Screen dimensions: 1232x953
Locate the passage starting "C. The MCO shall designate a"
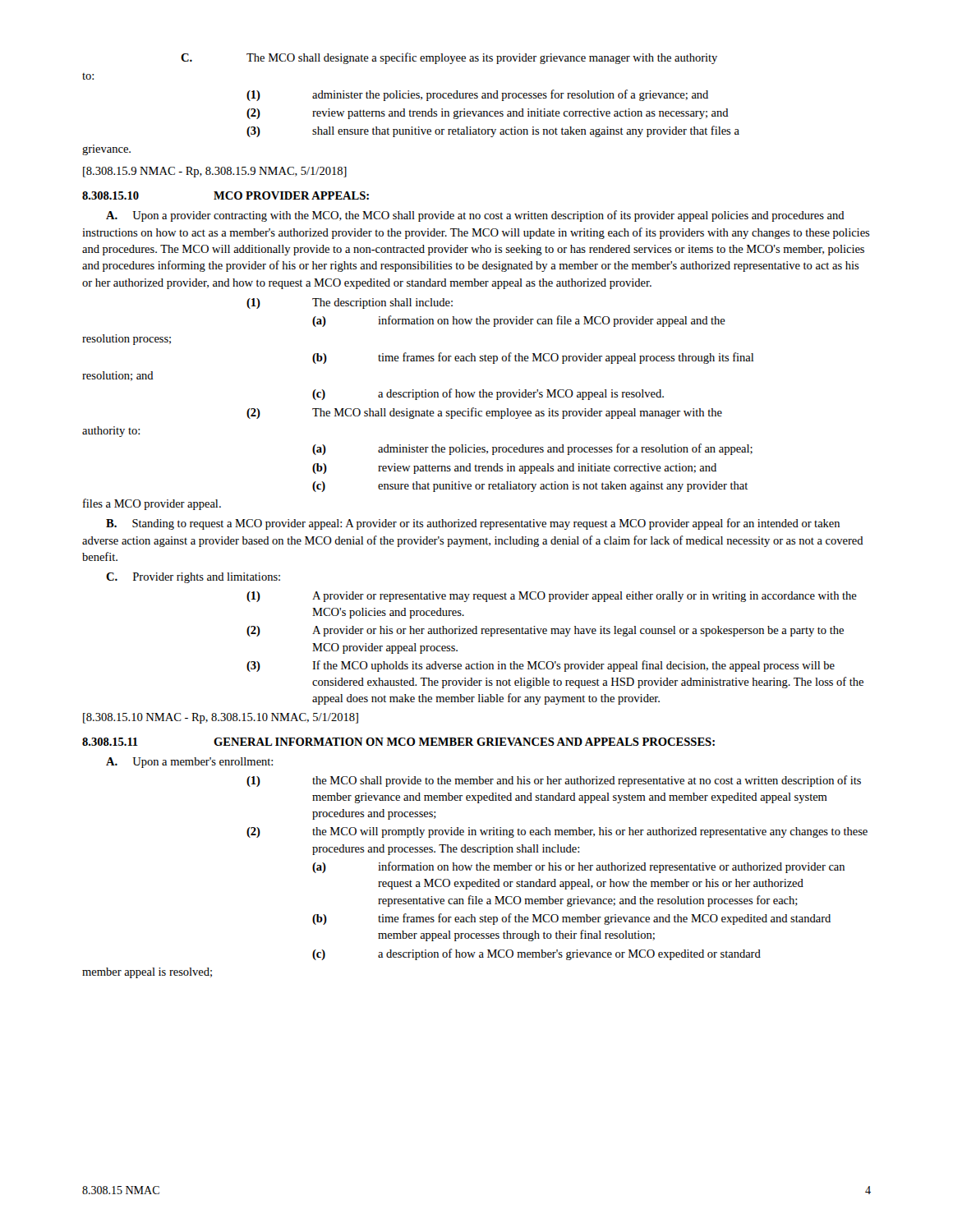point(476,58)
